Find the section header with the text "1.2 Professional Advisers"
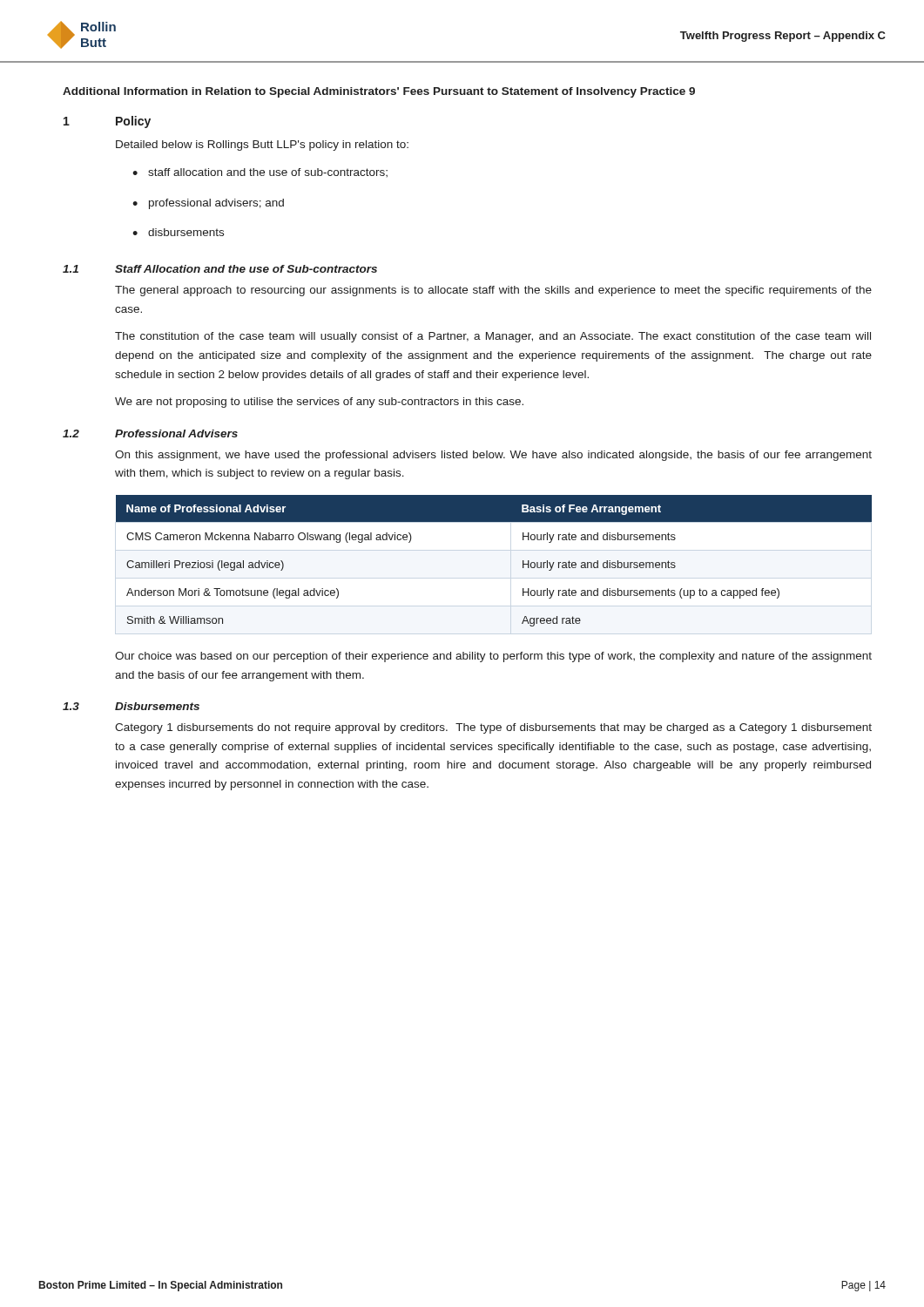The width and height of the screenshot is (924, 1307). [x=150, y=433]
